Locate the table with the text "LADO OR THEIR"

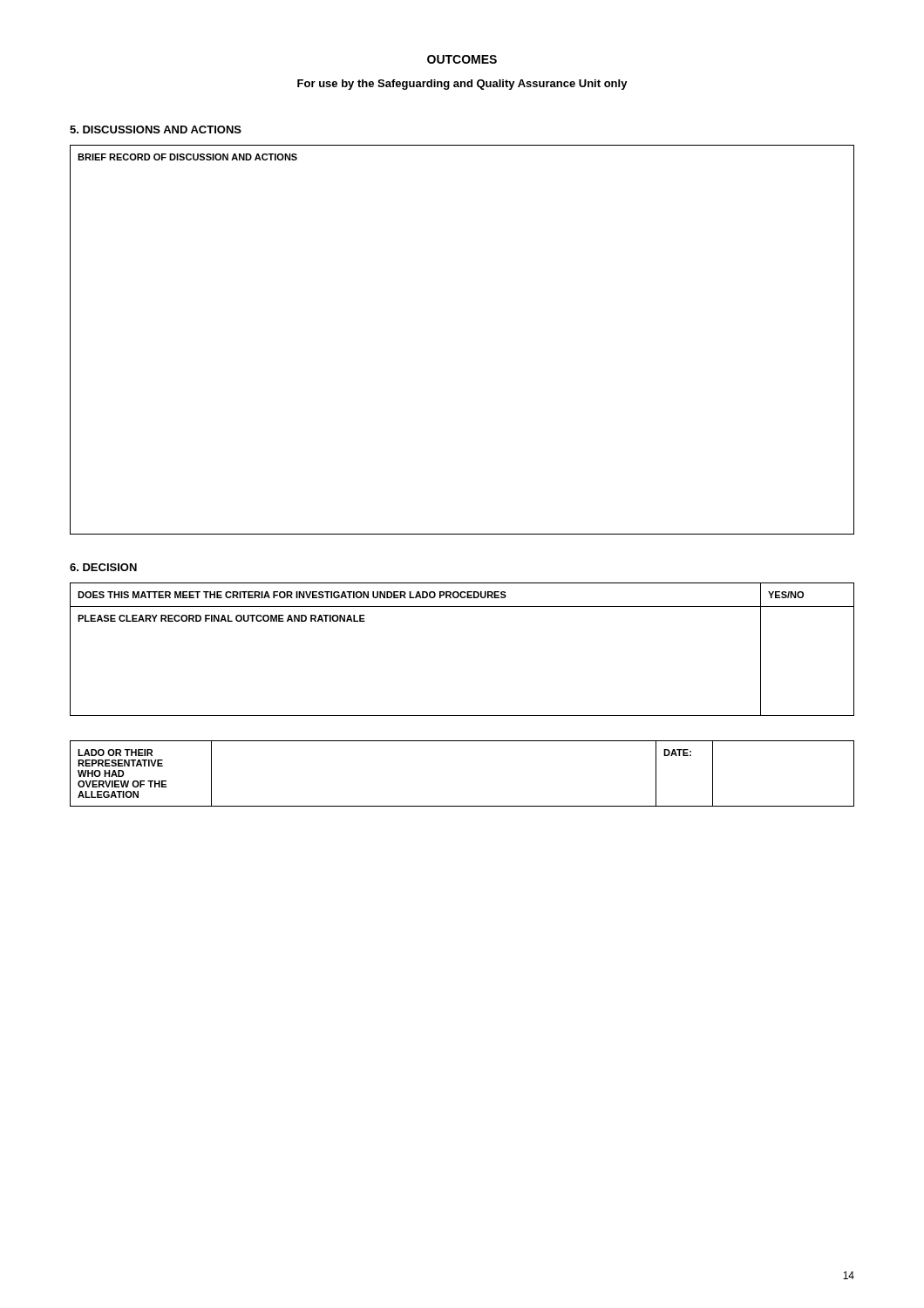tap(462, 773)
